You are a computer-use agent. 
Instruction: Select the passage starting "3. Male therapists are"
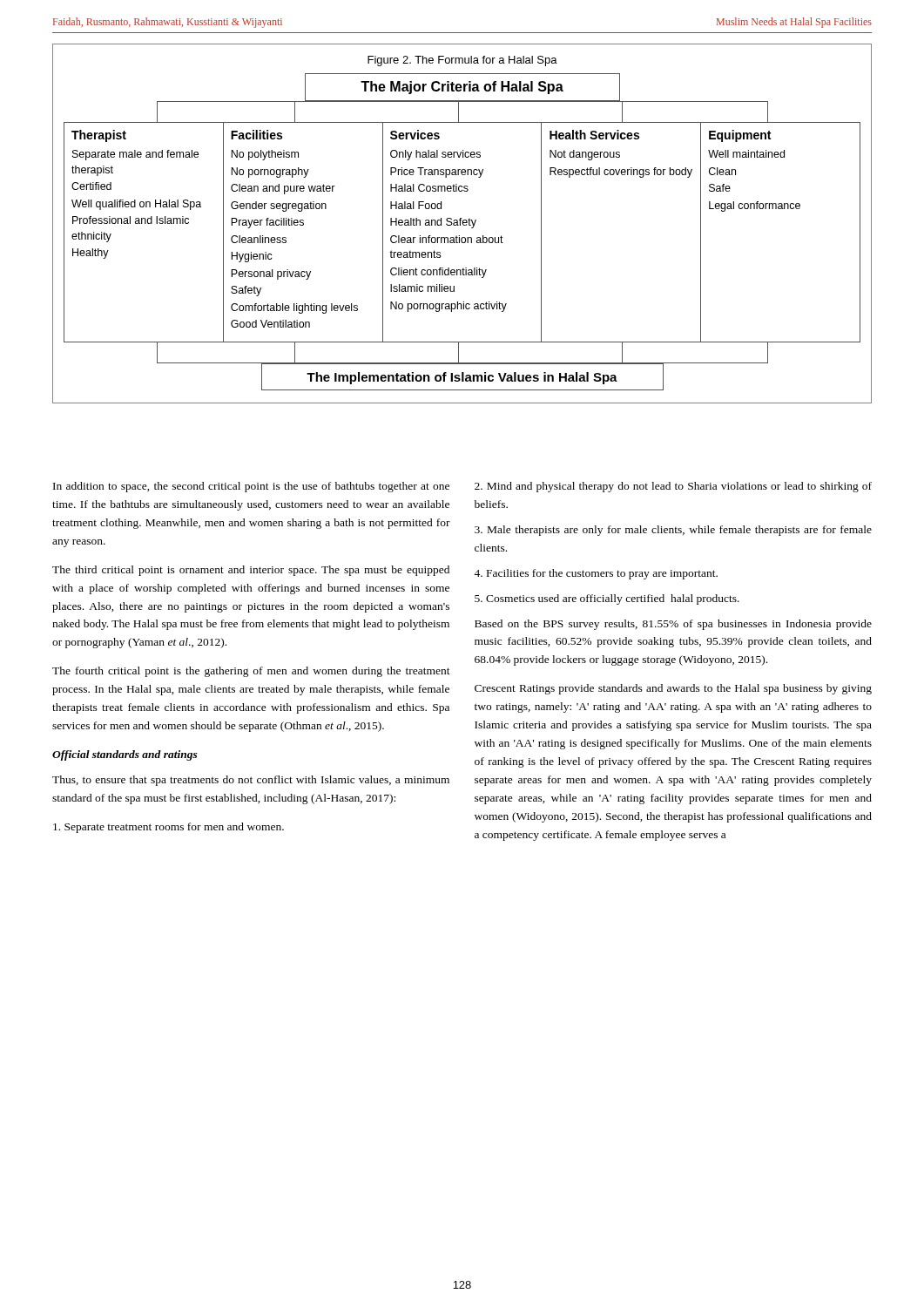point(673,538)
